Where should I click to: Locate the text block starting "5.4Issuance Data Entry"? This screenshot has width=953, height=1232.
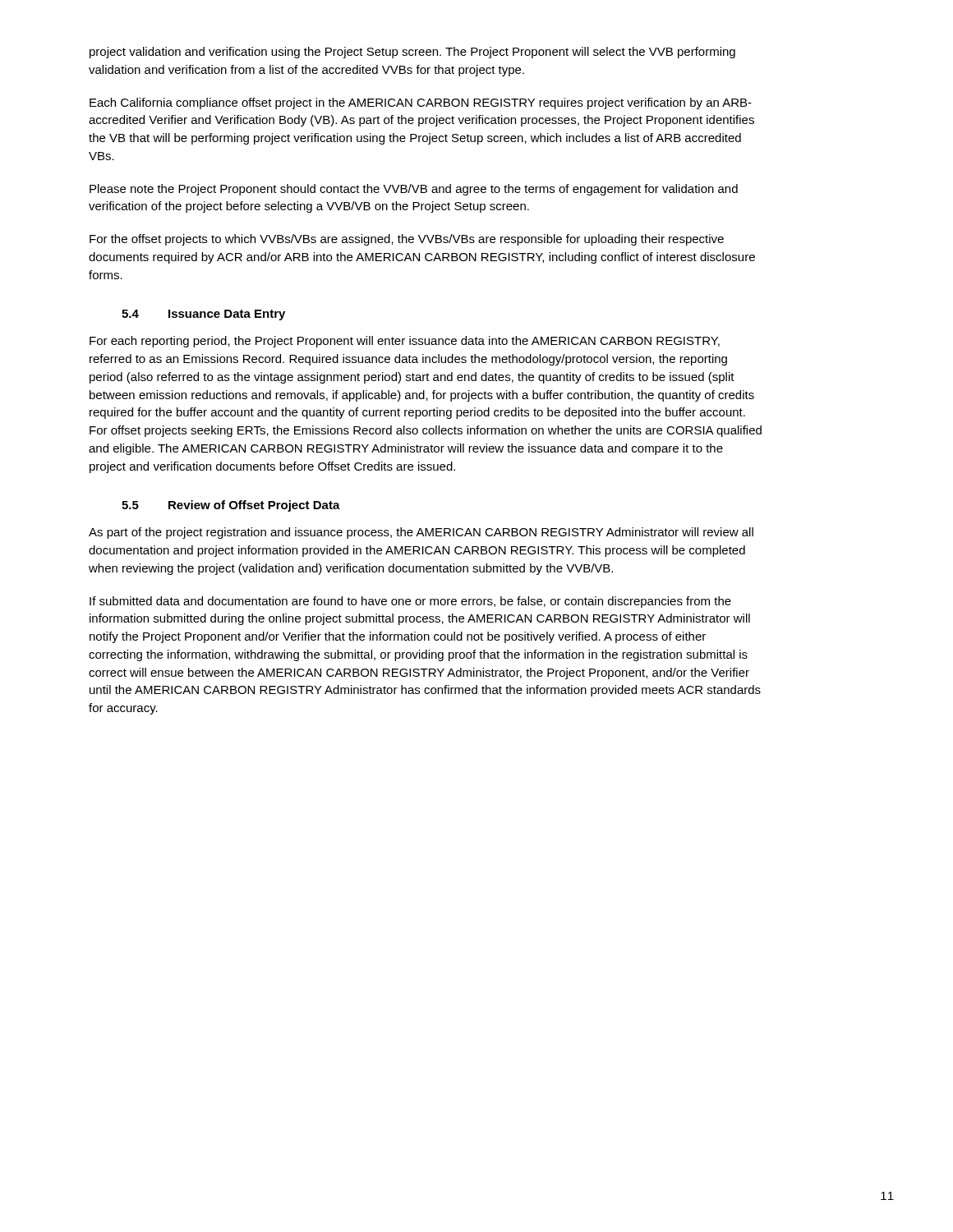click(x=204, y=314)
